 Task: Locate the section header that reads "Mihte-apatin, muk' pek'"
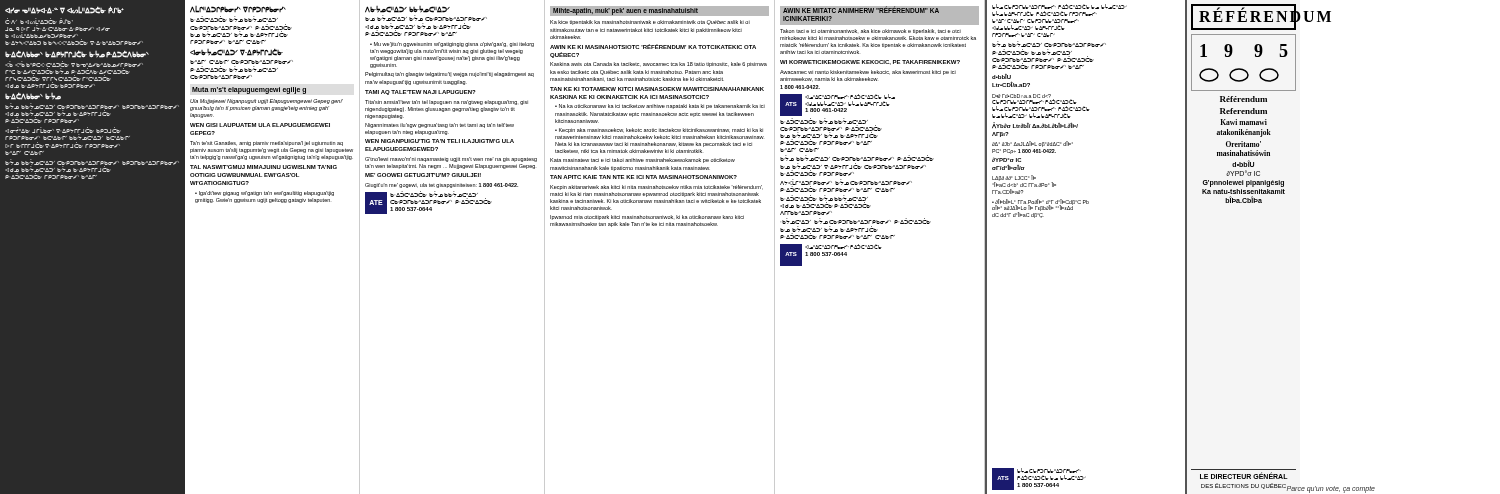626,10
